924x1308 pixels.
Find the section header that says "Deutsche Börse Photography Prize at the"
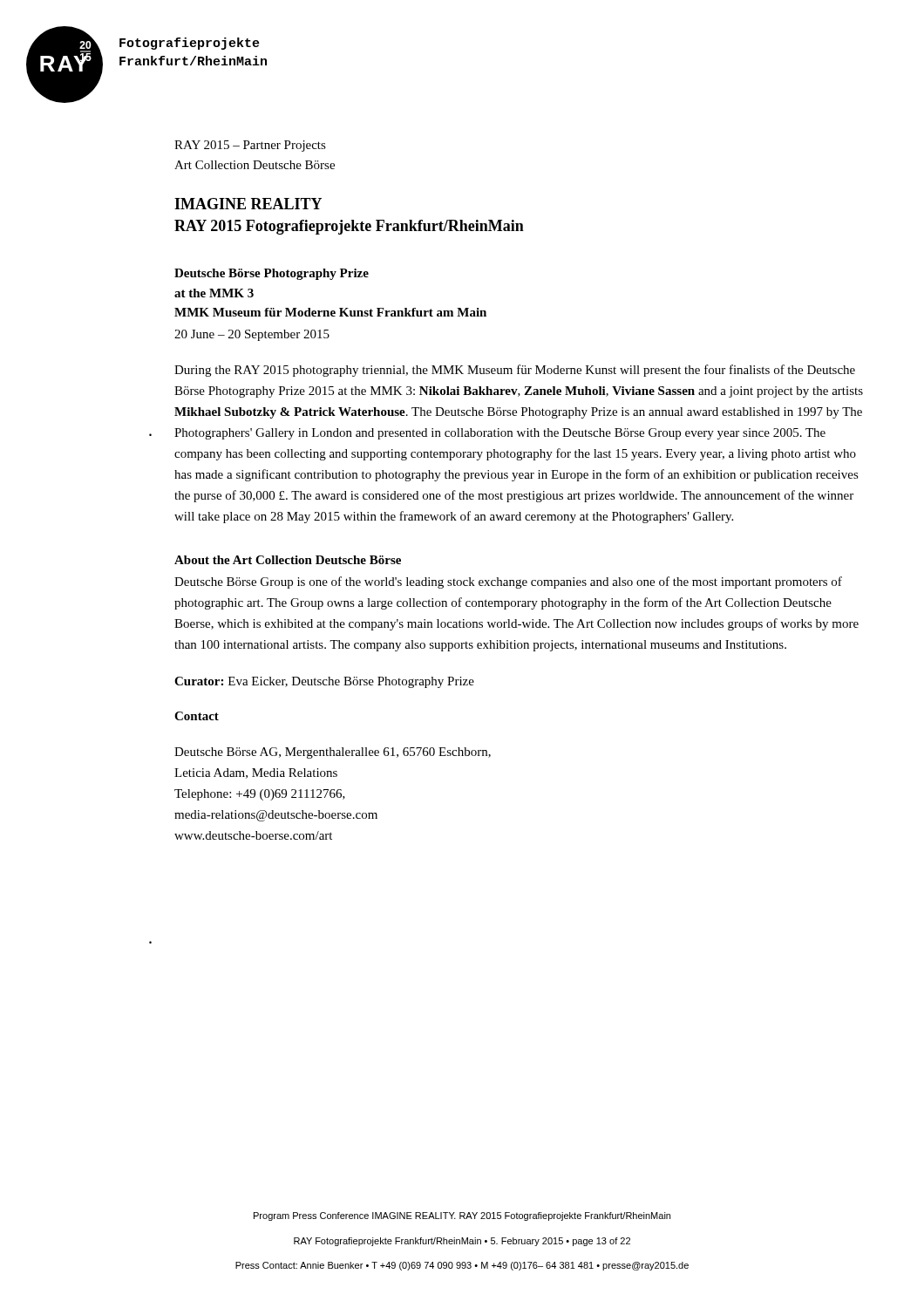click(x=272, y=274)
